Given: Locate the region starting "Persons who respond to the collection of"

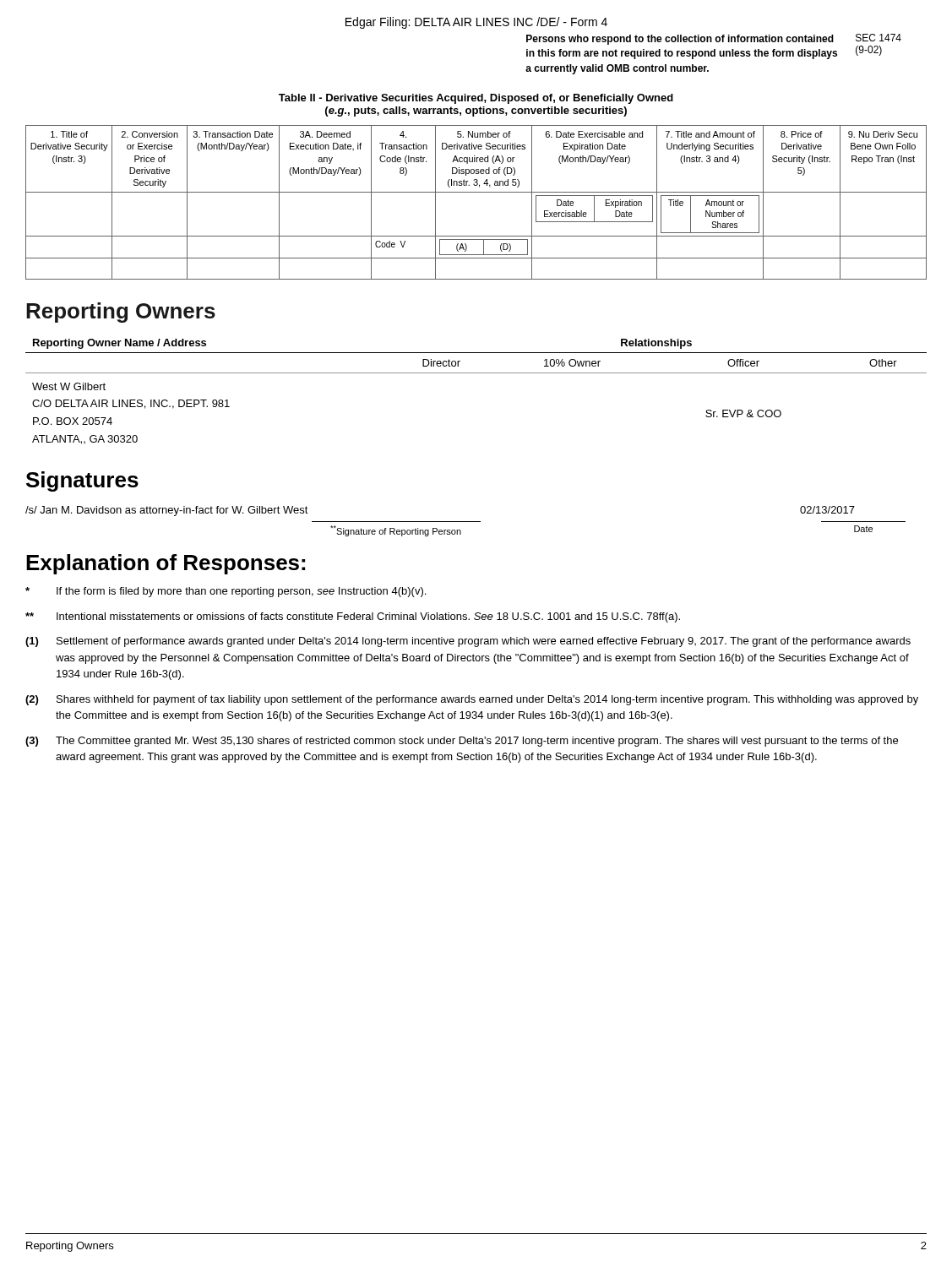Looking at the screenshot, I should [682, 54].
